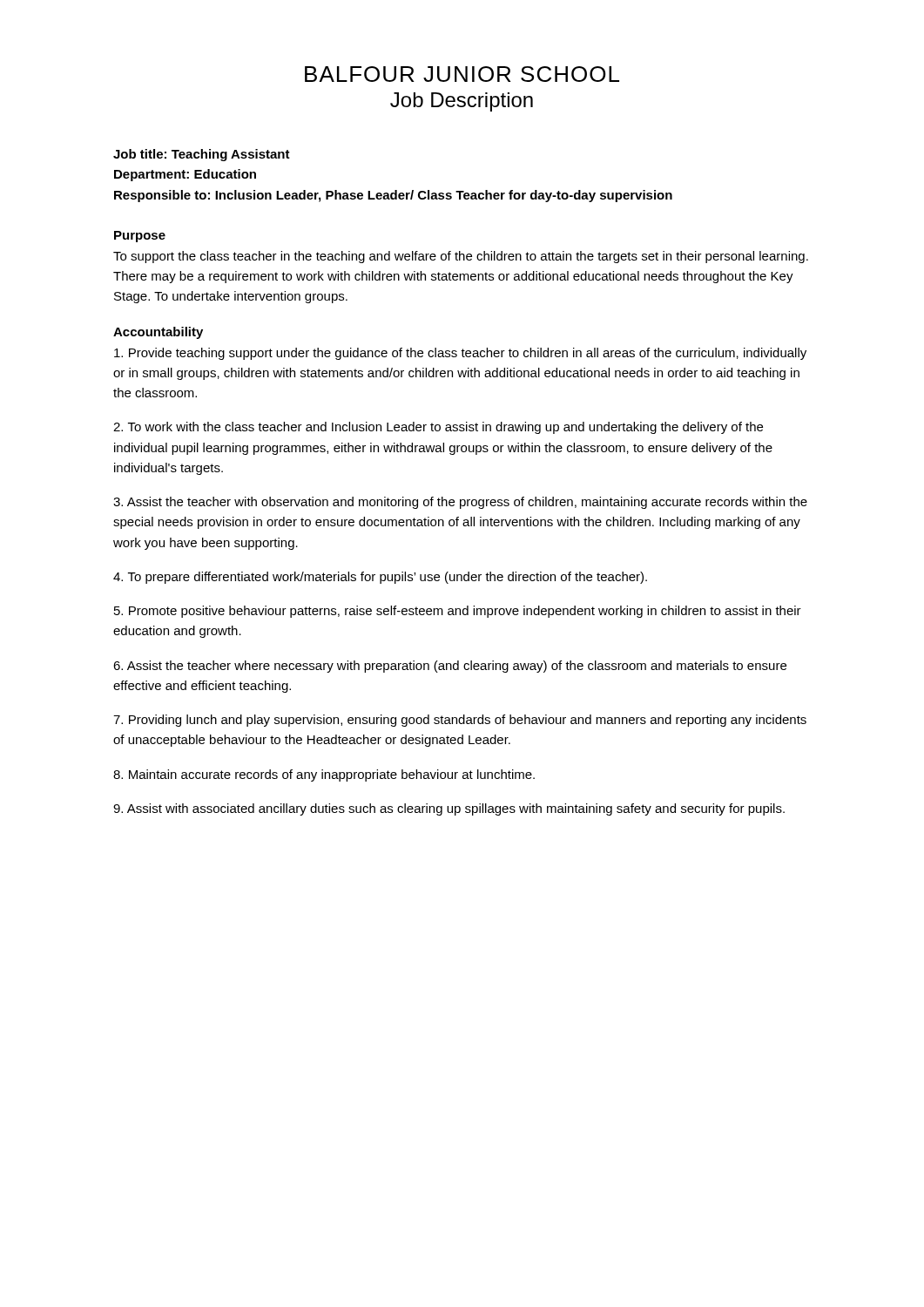Click on the region starting "Job title: Teaching Assistant Department: Education Responsible to:"
The width and height of the screenshot is (924, 1307).
click(x=202, y=155)
